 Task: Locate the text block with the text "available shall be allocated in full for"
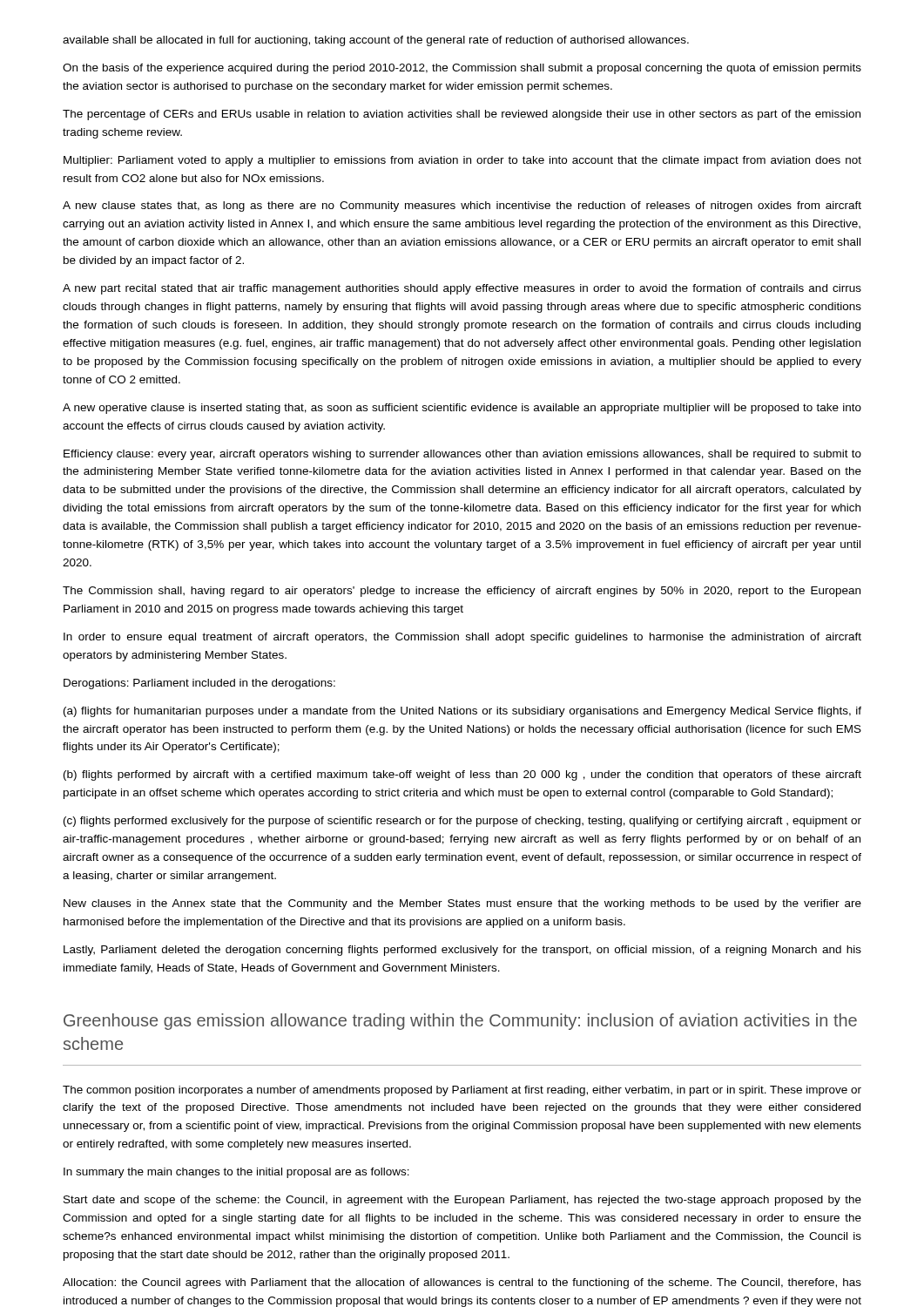coord(376,40)
